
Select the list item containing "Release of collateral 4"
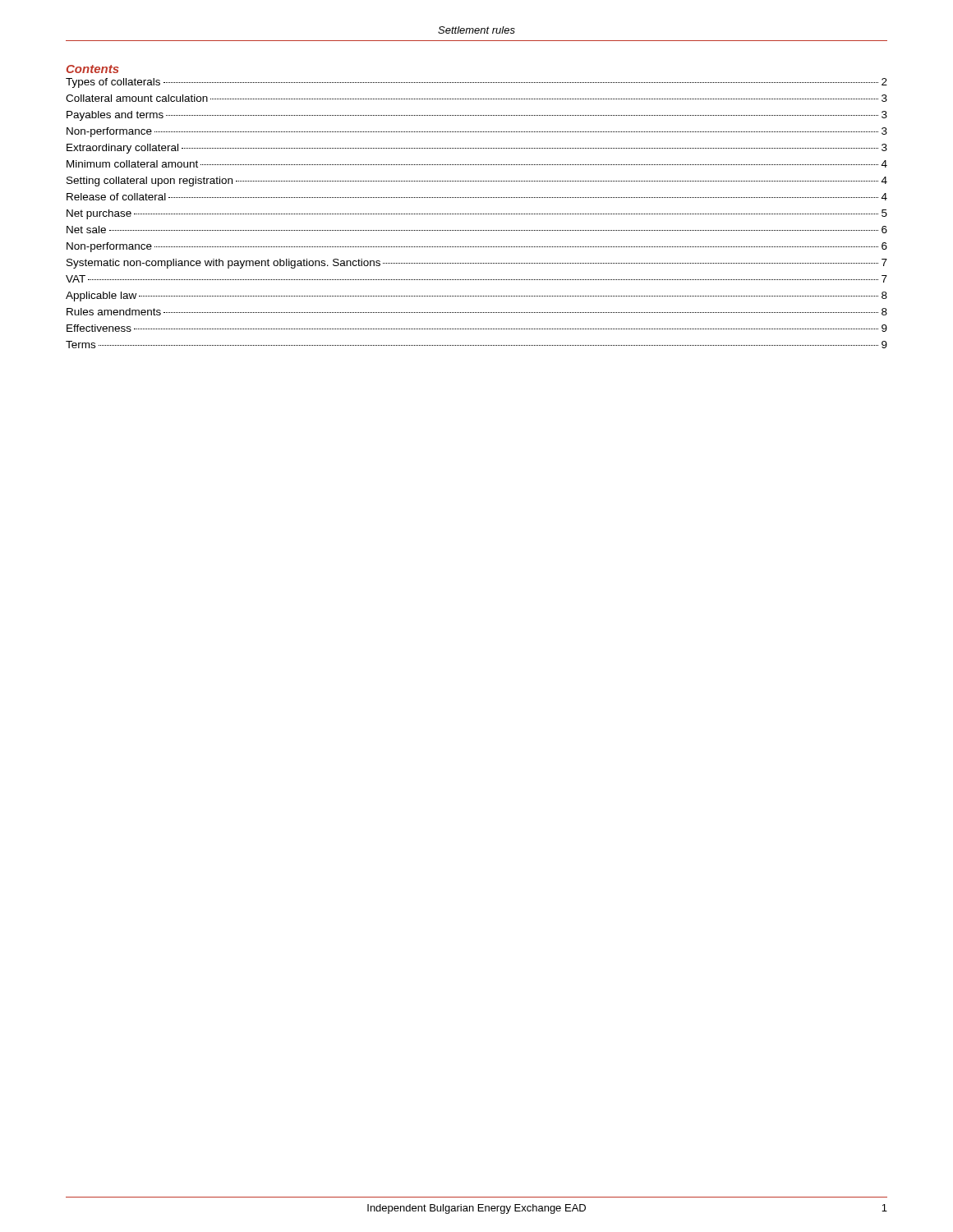(476, 197)
